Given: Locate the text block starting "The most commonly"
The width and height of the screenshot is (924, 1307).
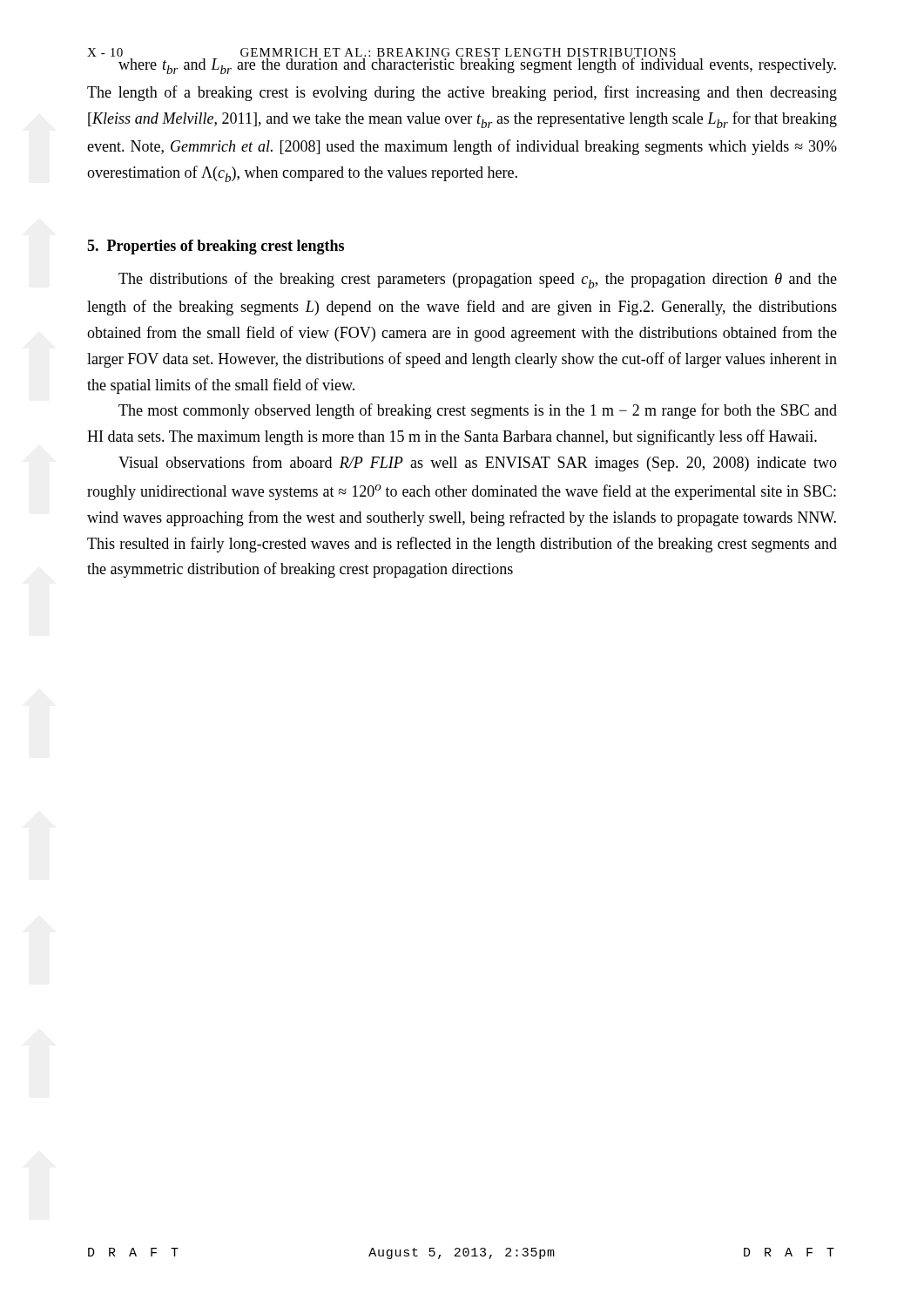Looking at the screenshot, I should pos(462,424).
